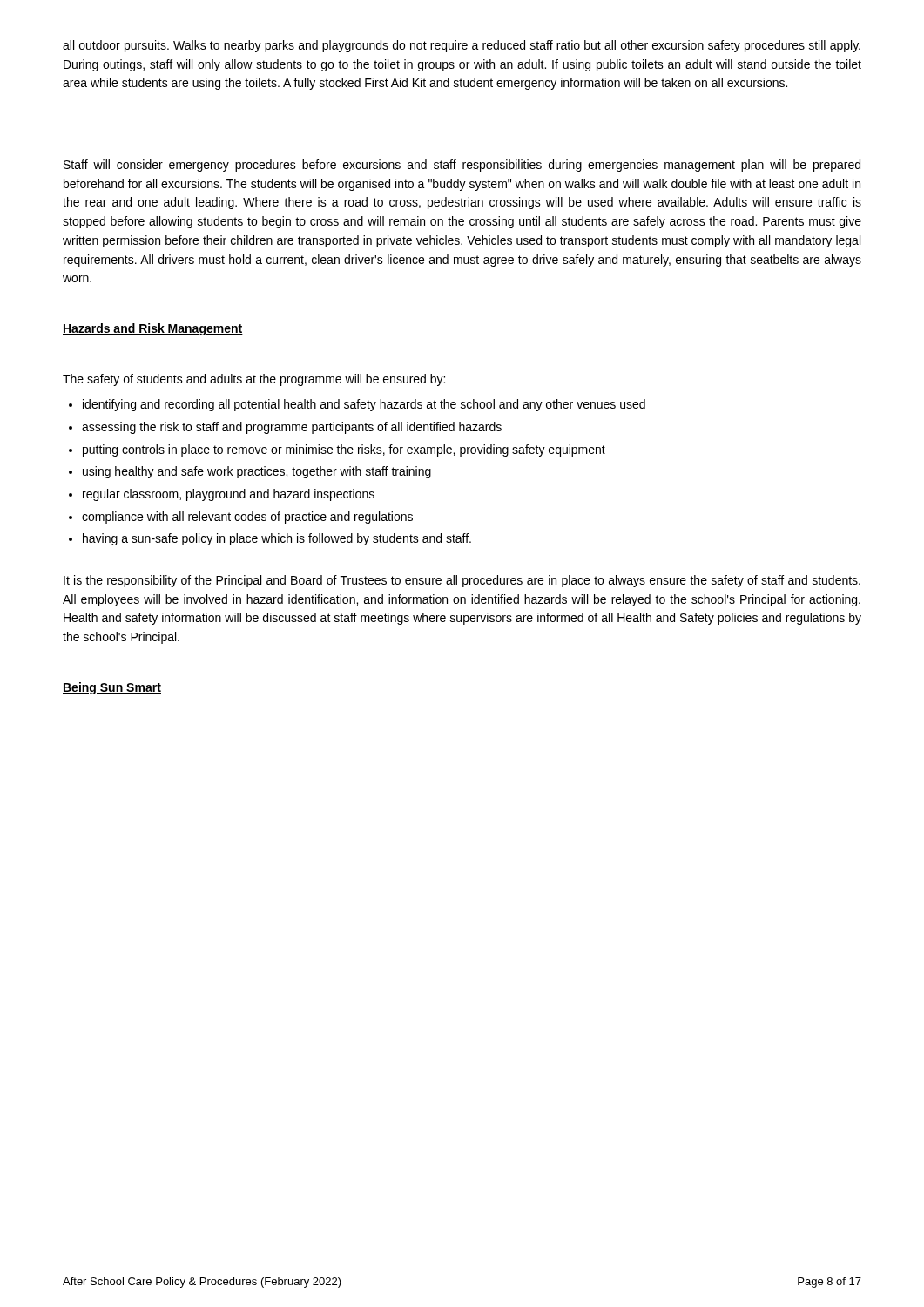The width and height of the screenshot is (924, 1307).
Task: Select the list item containing "having a sun-safe policy in place"
Action: point(472,540)
